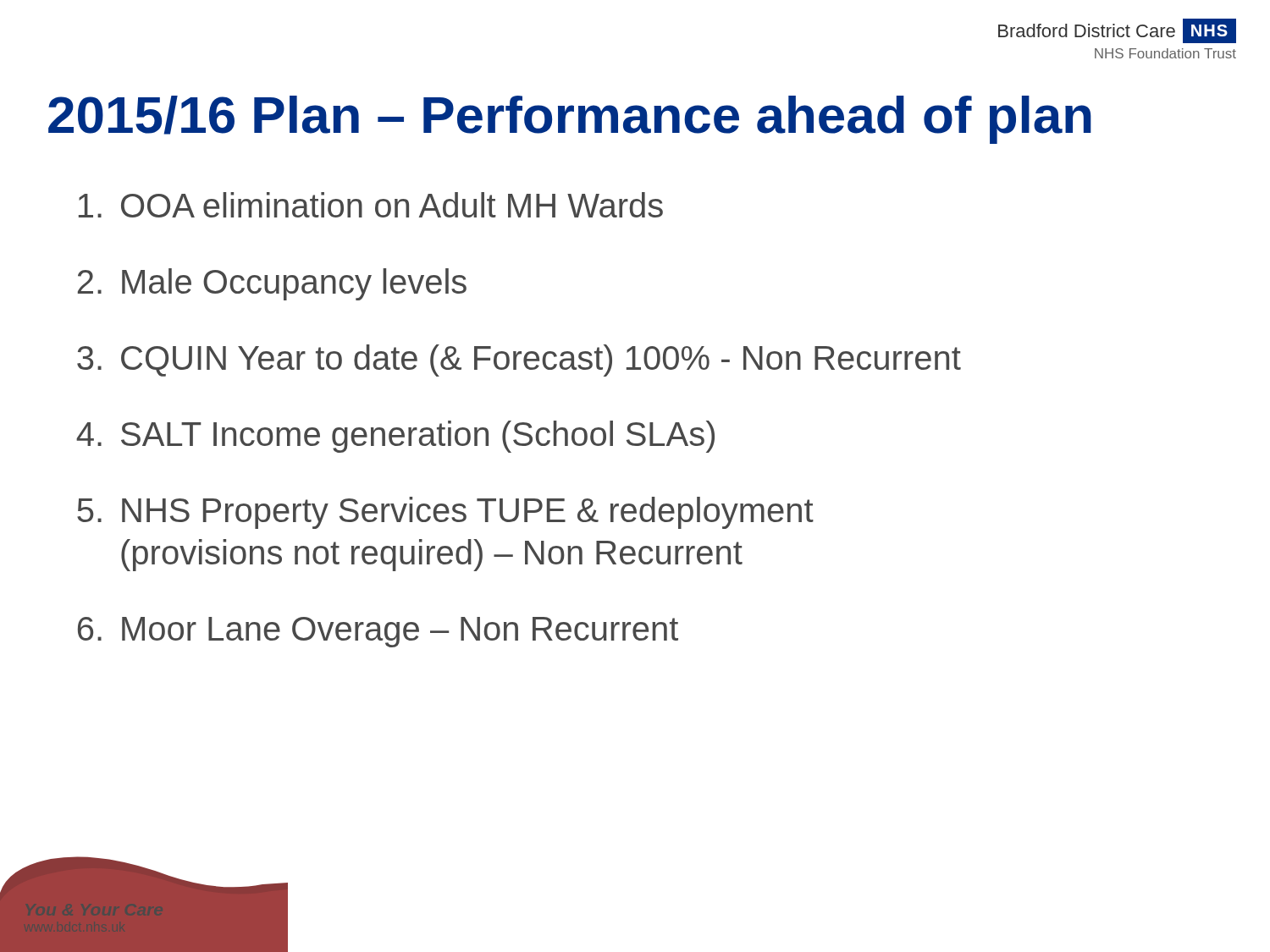Locate the element starting "2015/16 Plan – Performance ahead of"

click(x=635, y=115)
